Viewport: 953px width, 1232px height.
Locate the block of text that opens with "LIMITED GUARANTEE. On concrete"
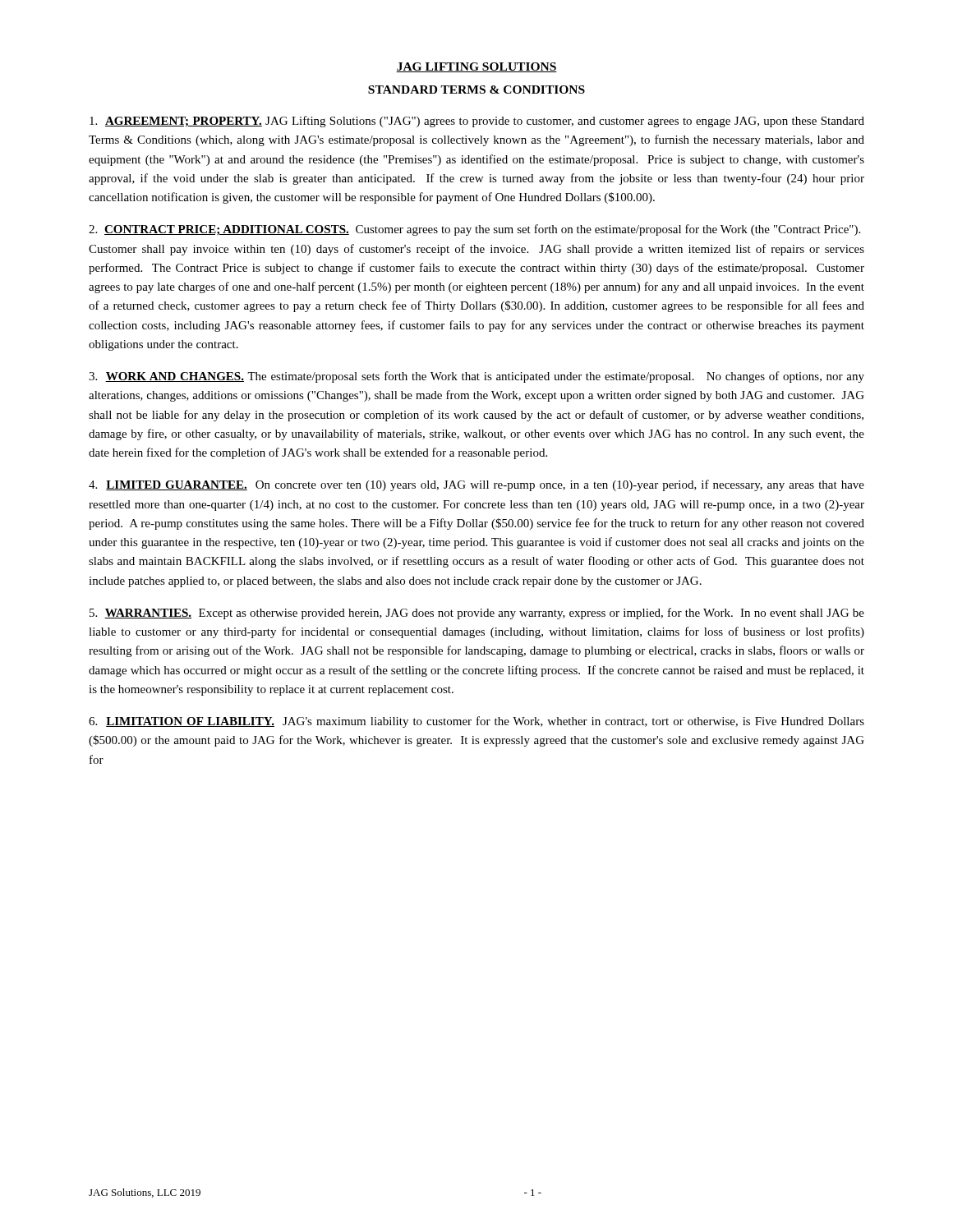(x=476, y=533)
